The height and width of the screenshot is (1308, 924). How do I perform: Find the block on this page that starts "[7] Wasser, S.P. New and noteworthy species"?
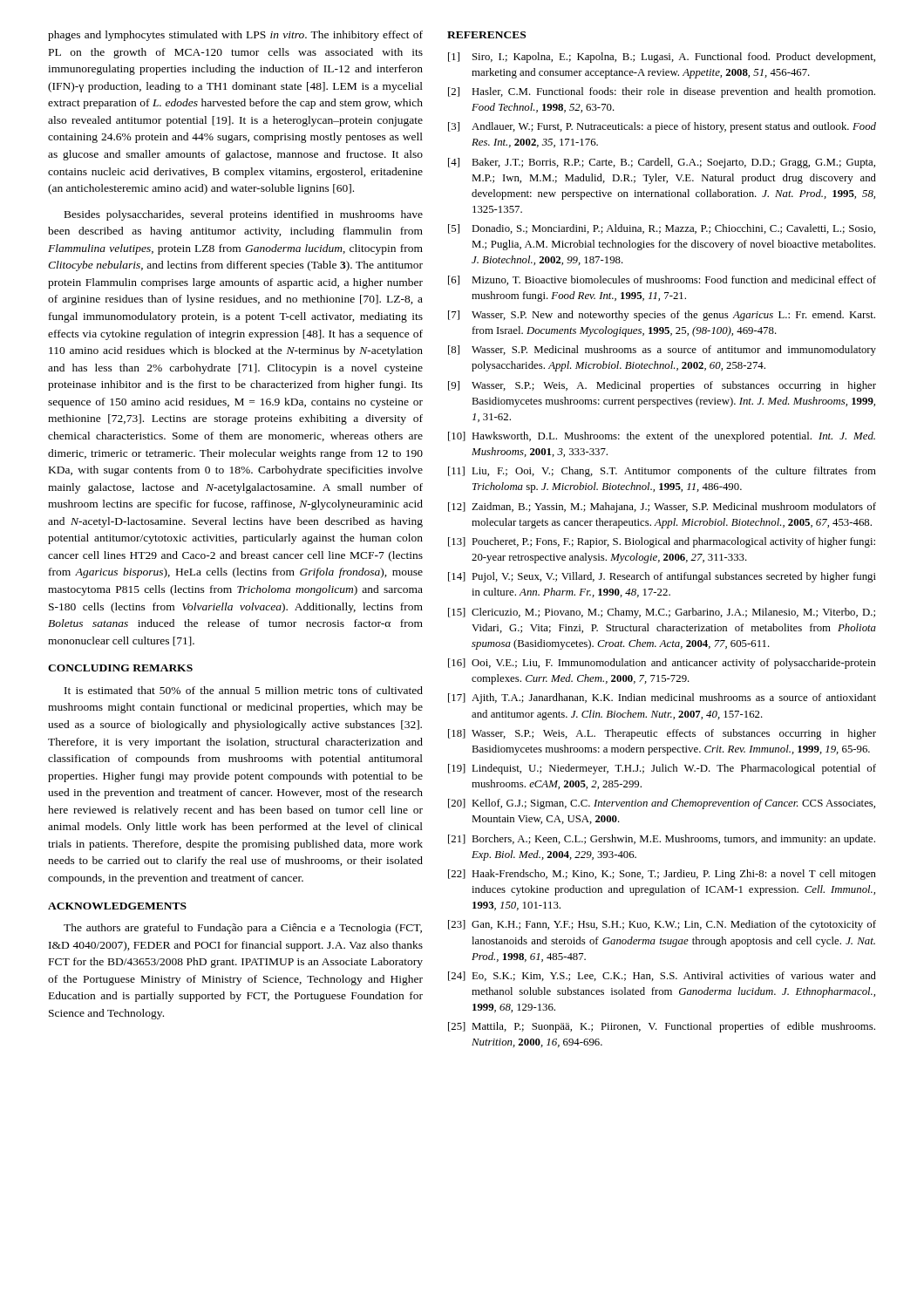click(662, 323)
